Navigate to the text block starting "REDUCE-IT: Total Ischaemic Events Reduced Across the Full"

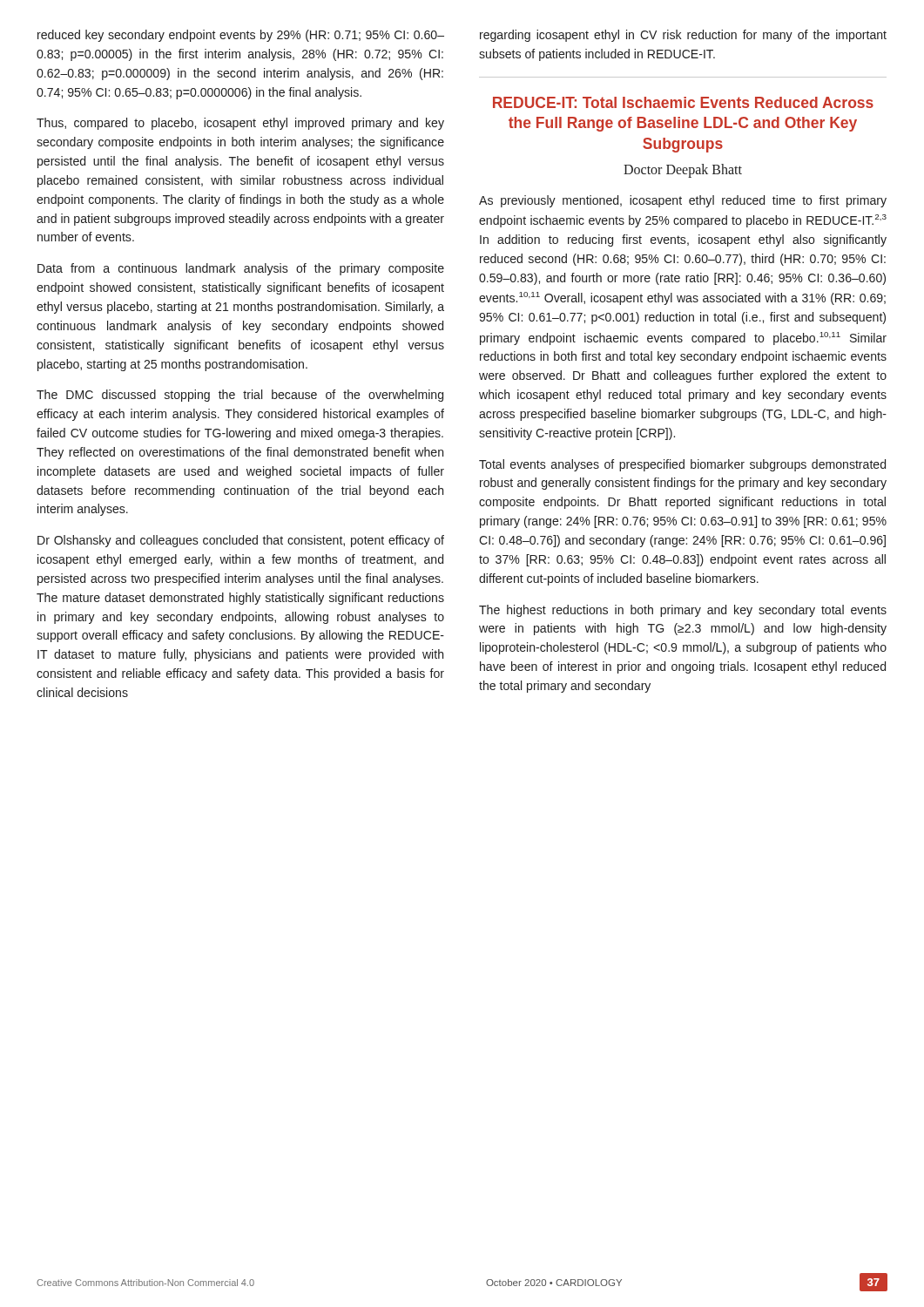[683, 123]
